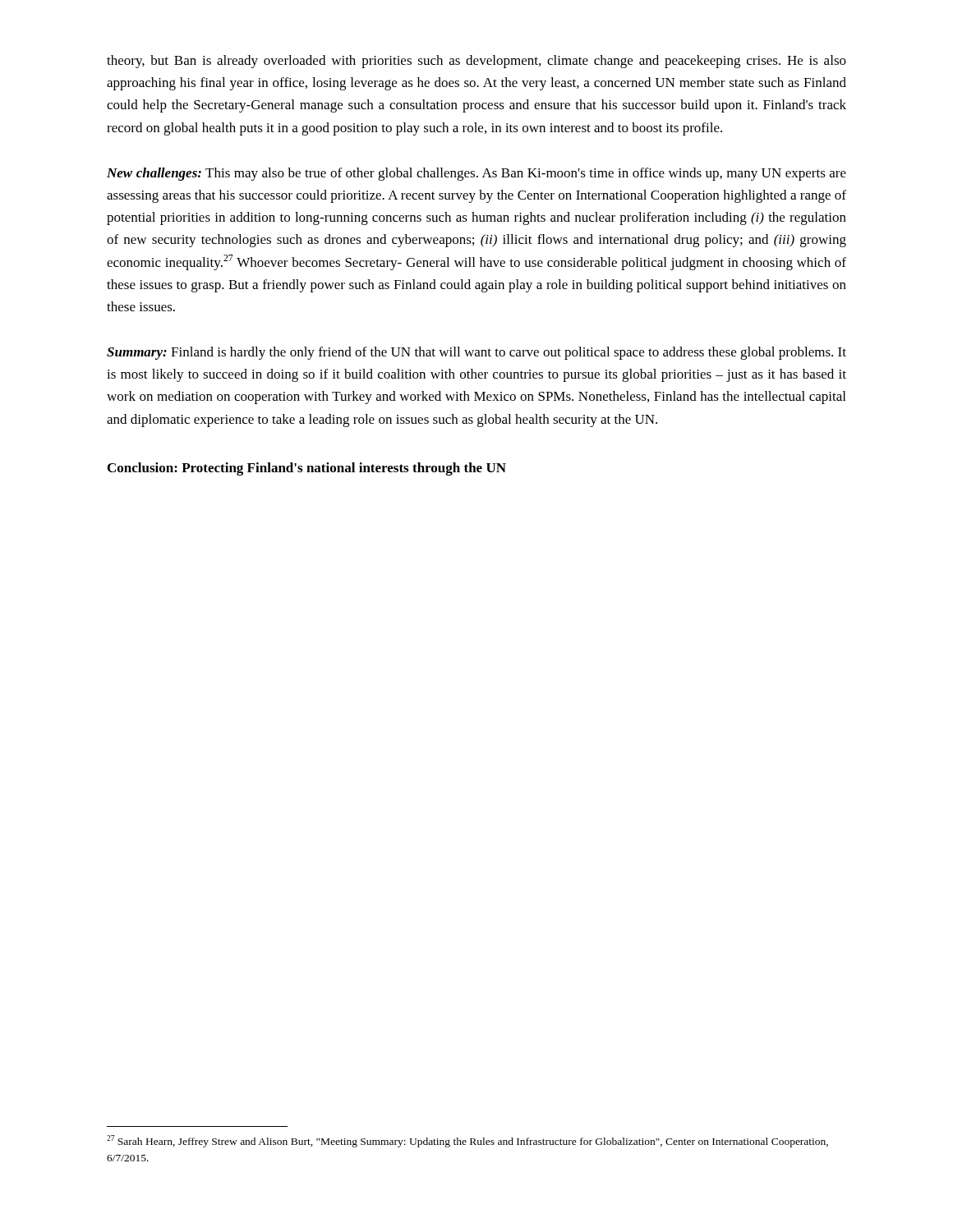The image size is (953, 1232).
Task: Navigate to the region starting "New challenges: This may also be true of"
Action: point(476,240)
